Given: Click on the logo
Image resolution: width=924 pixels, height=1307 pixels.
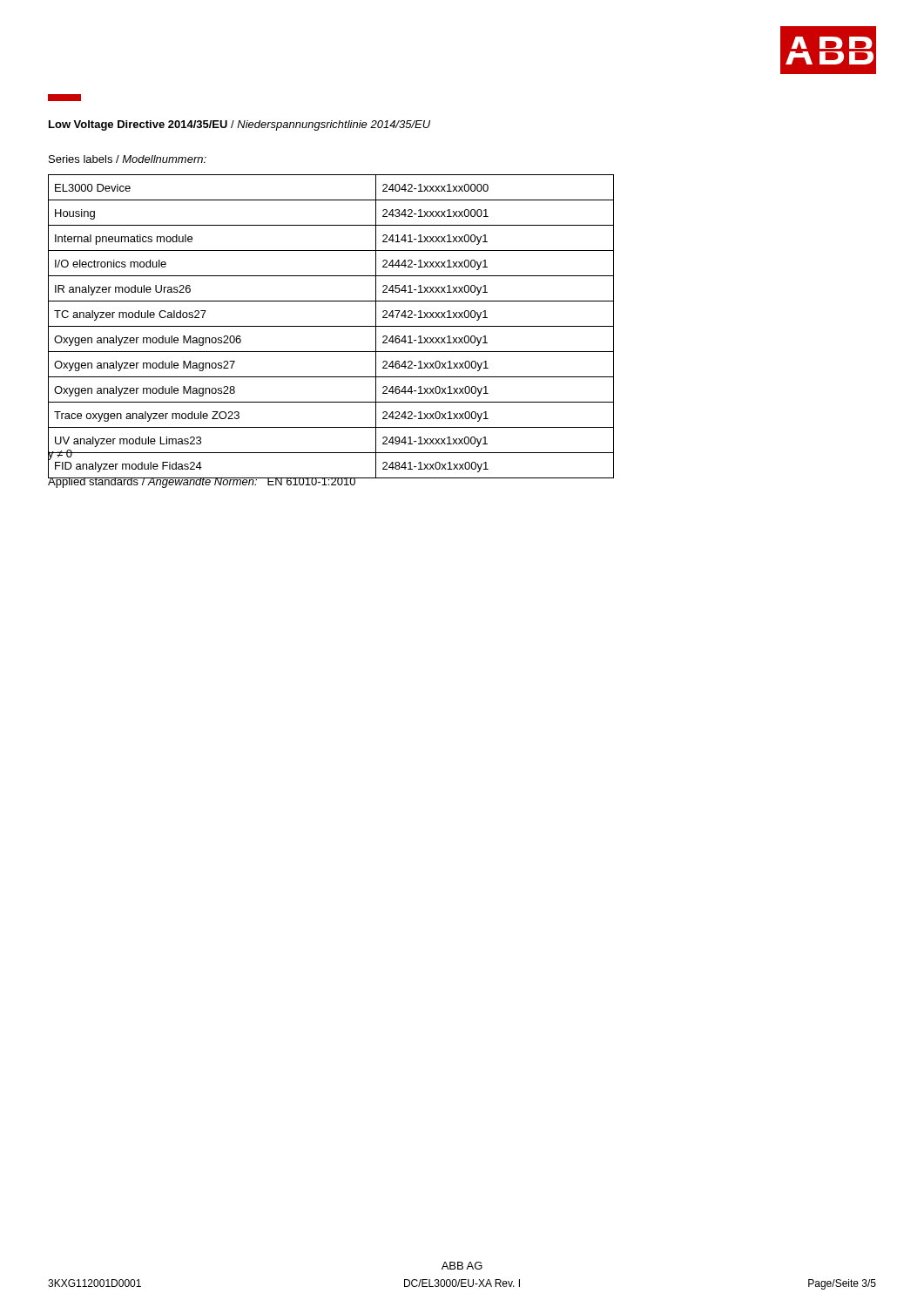Looking at the screenshot, I should pos(828,52).
